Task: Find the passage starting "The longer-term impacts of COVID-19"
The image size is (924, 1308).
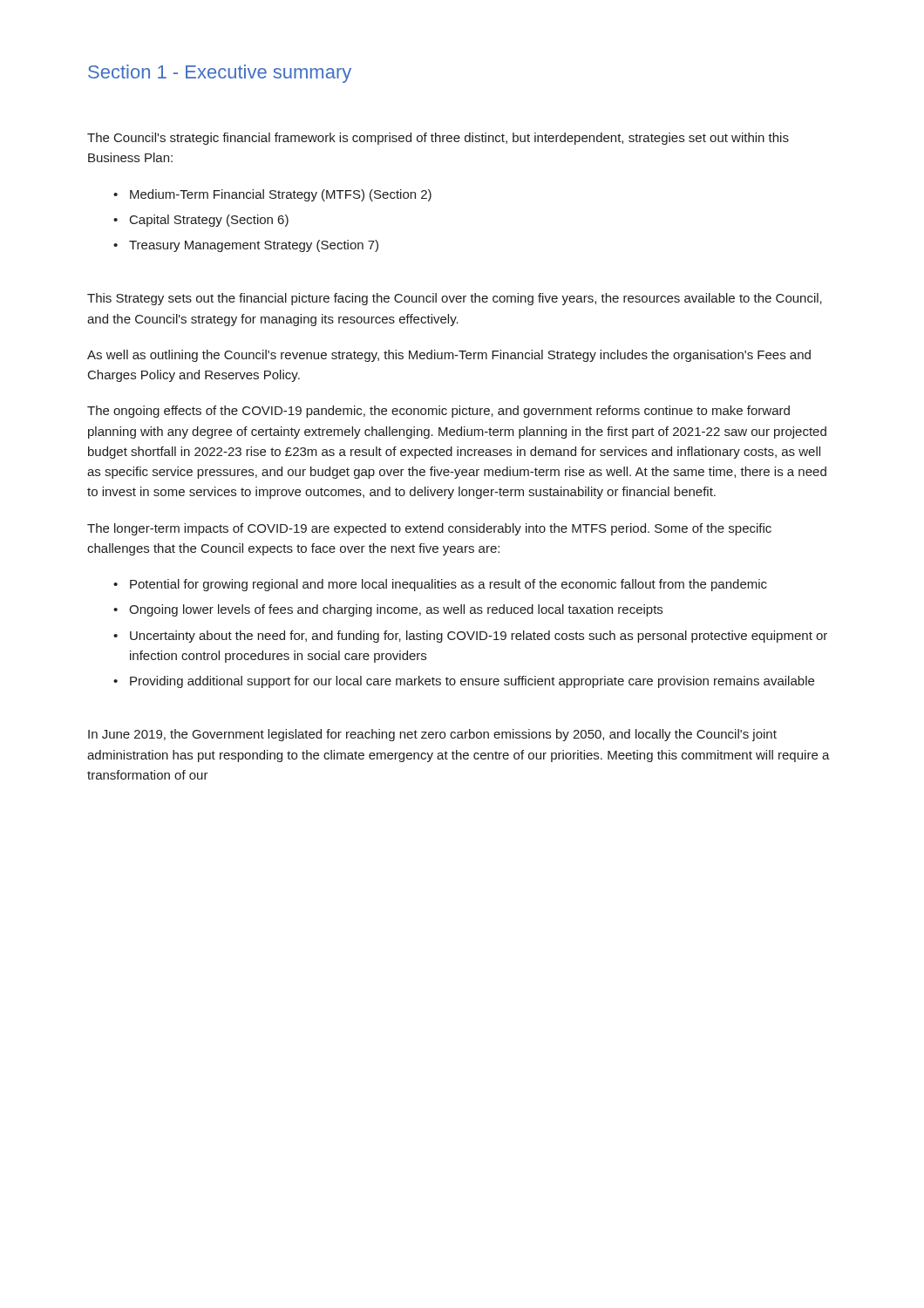Action: coord(462,538)
